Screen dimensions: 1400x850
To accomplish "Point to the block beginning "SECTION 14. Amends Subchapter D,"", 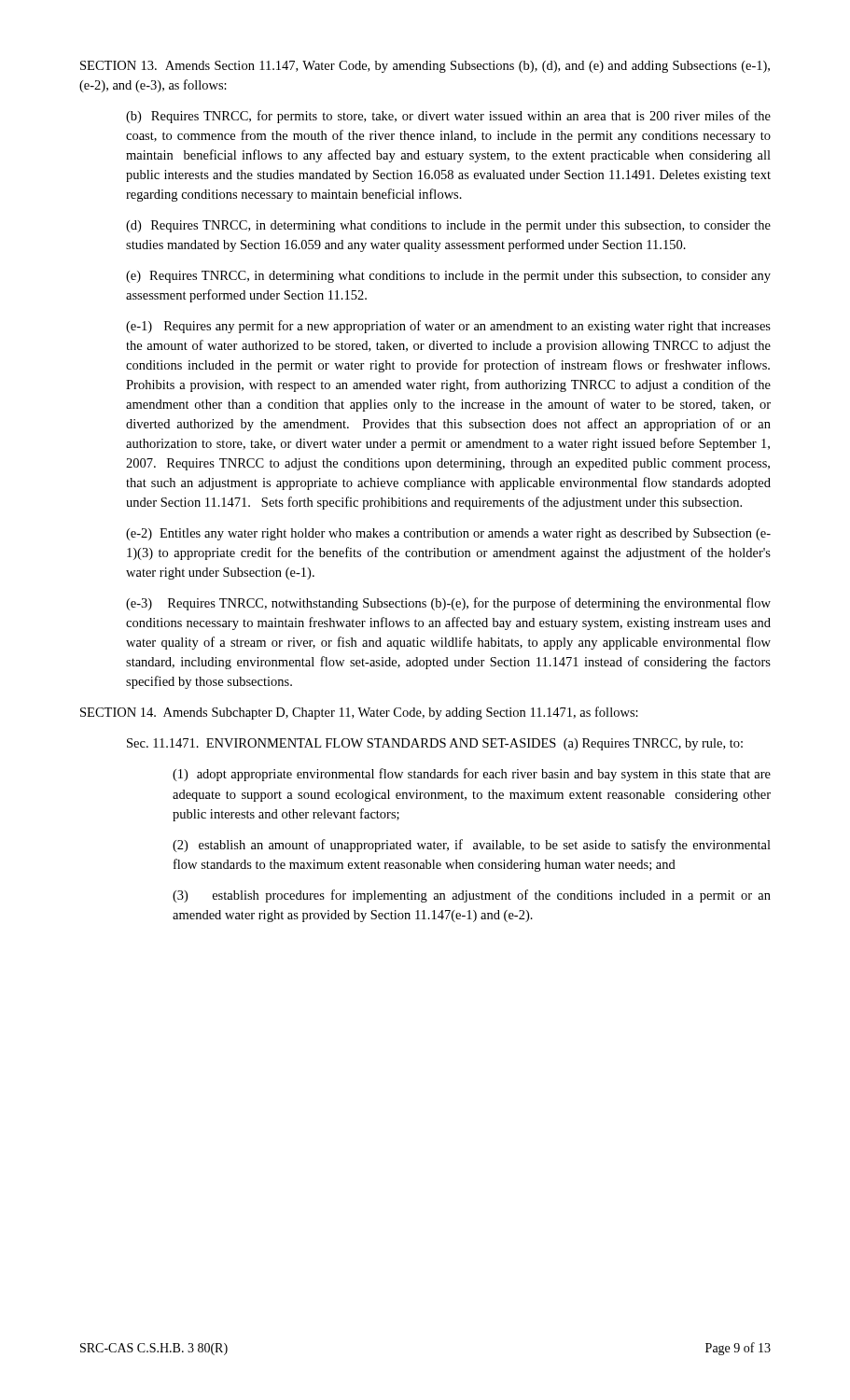I will (x=359, y=713).
